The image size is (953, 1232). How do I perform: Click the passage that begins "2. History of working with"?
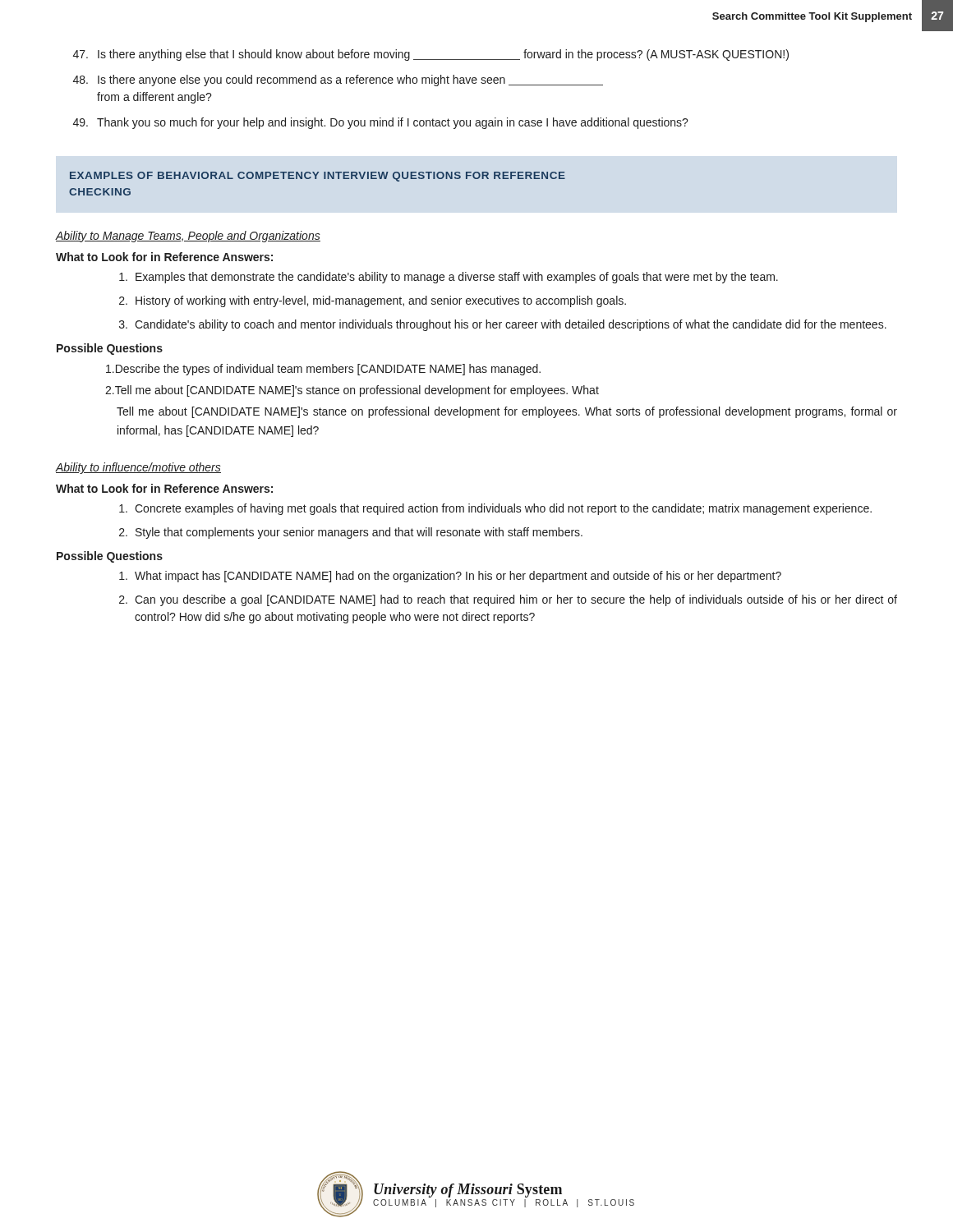(501, 301)
